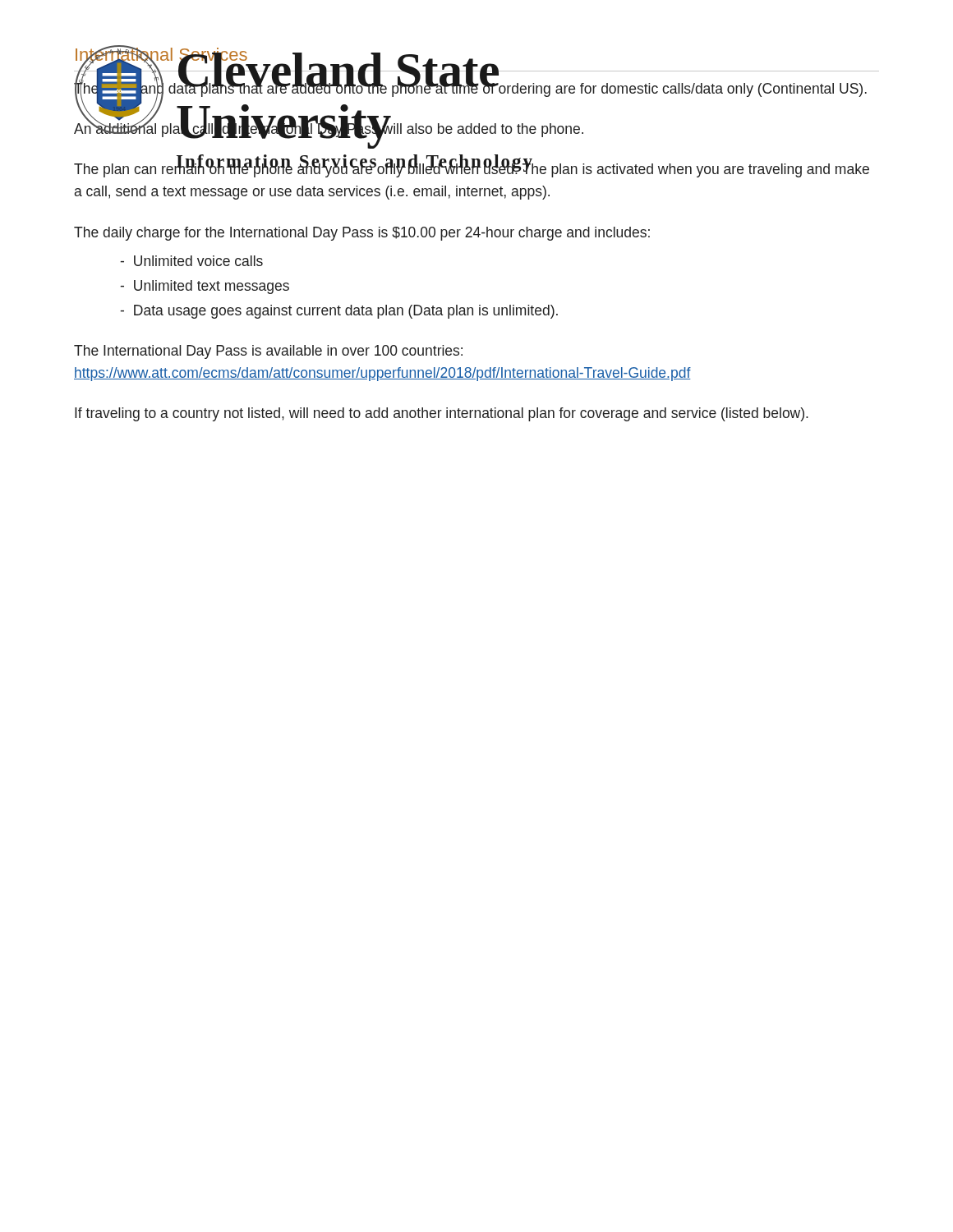Find the text block that reads "If traveling to a"

(442, 413)
